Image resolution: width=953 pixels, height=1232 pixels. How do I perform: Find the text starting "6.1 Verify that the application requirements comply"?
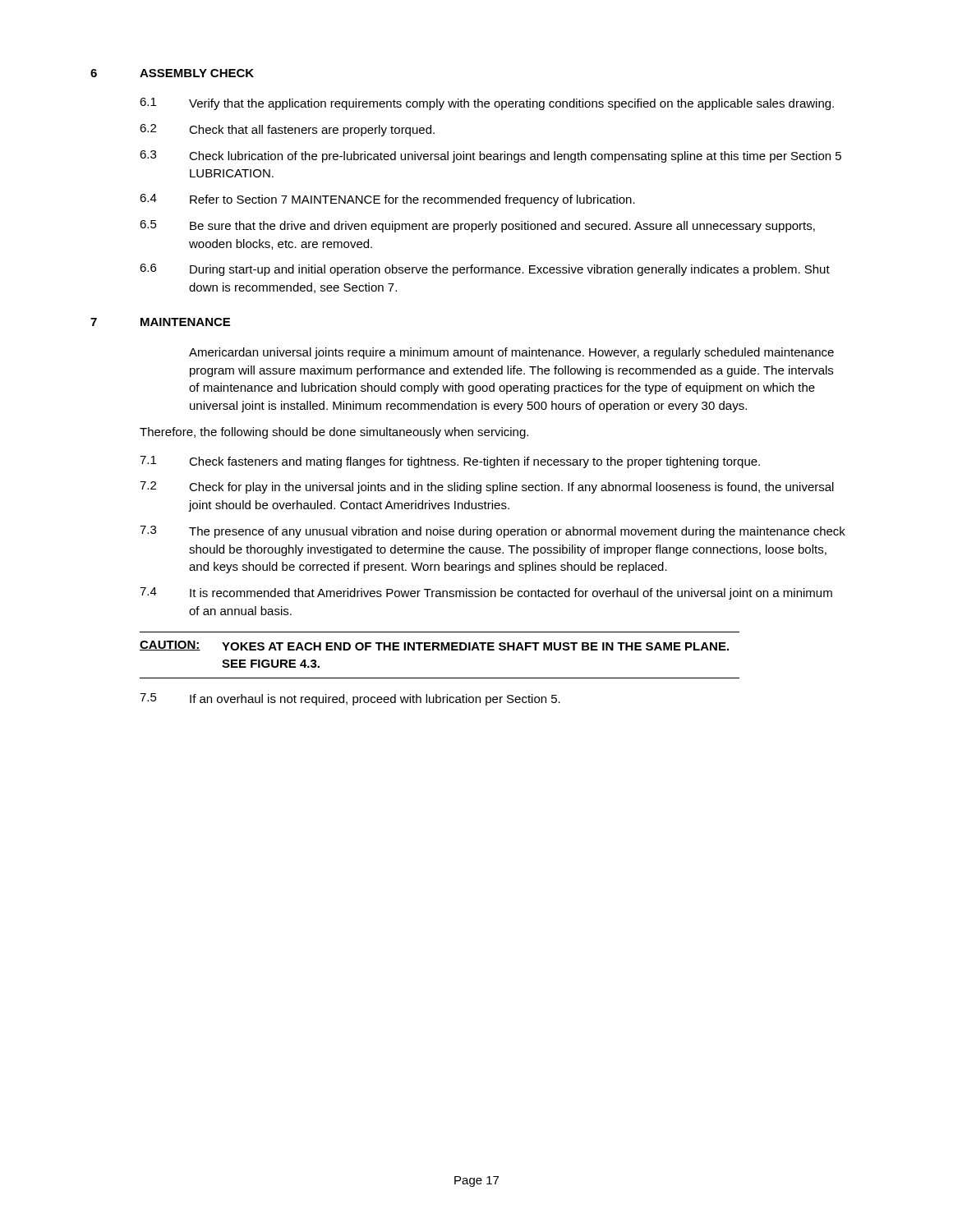(493, 103)
